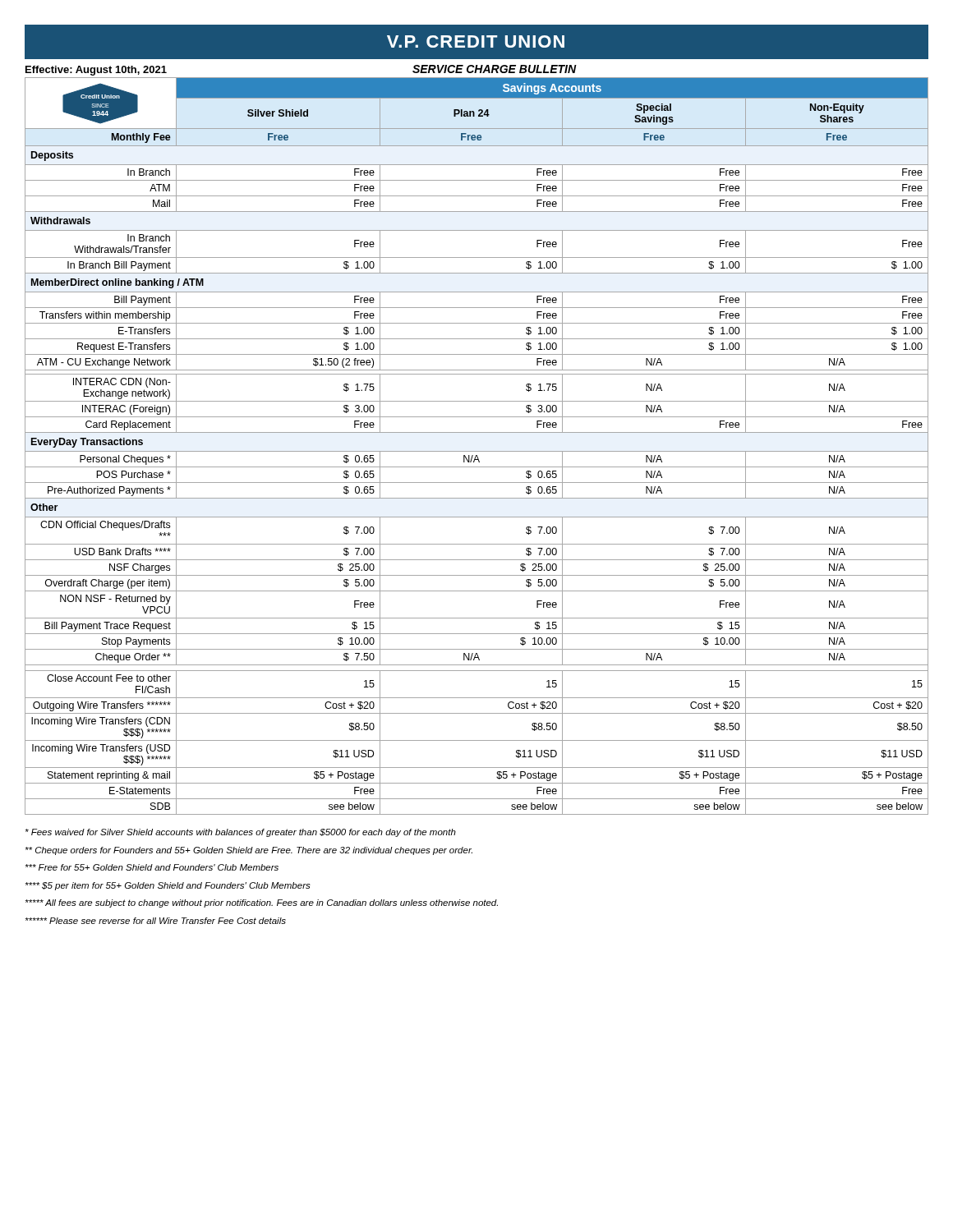Select the text starting "Fees waived for Silver Shield accounts with"

click(x=241, y=833)
